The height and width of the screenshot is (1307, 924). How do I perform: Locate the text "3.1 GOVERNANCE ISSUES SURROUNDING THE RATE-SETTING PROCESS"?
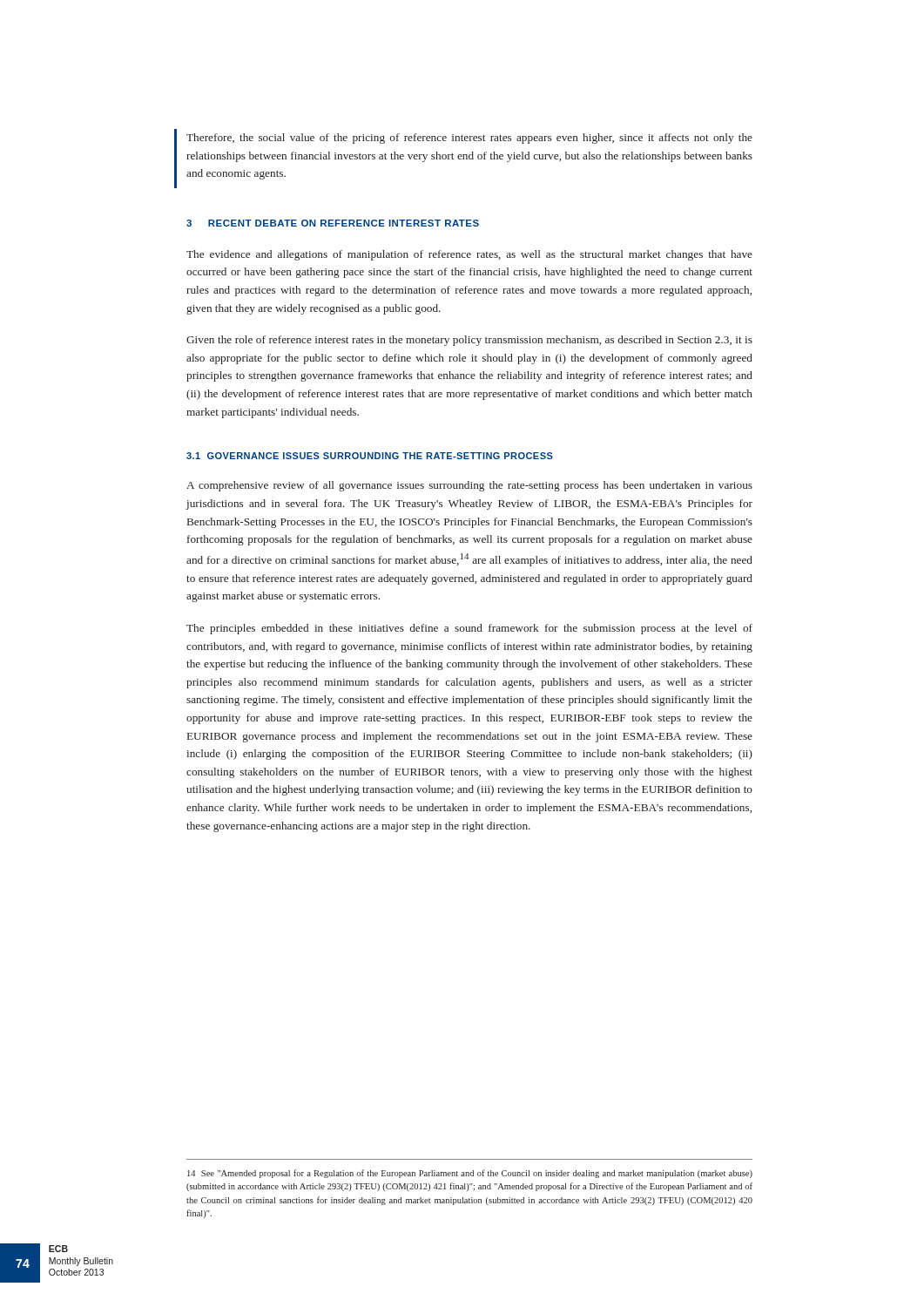(x=370, y=456)
